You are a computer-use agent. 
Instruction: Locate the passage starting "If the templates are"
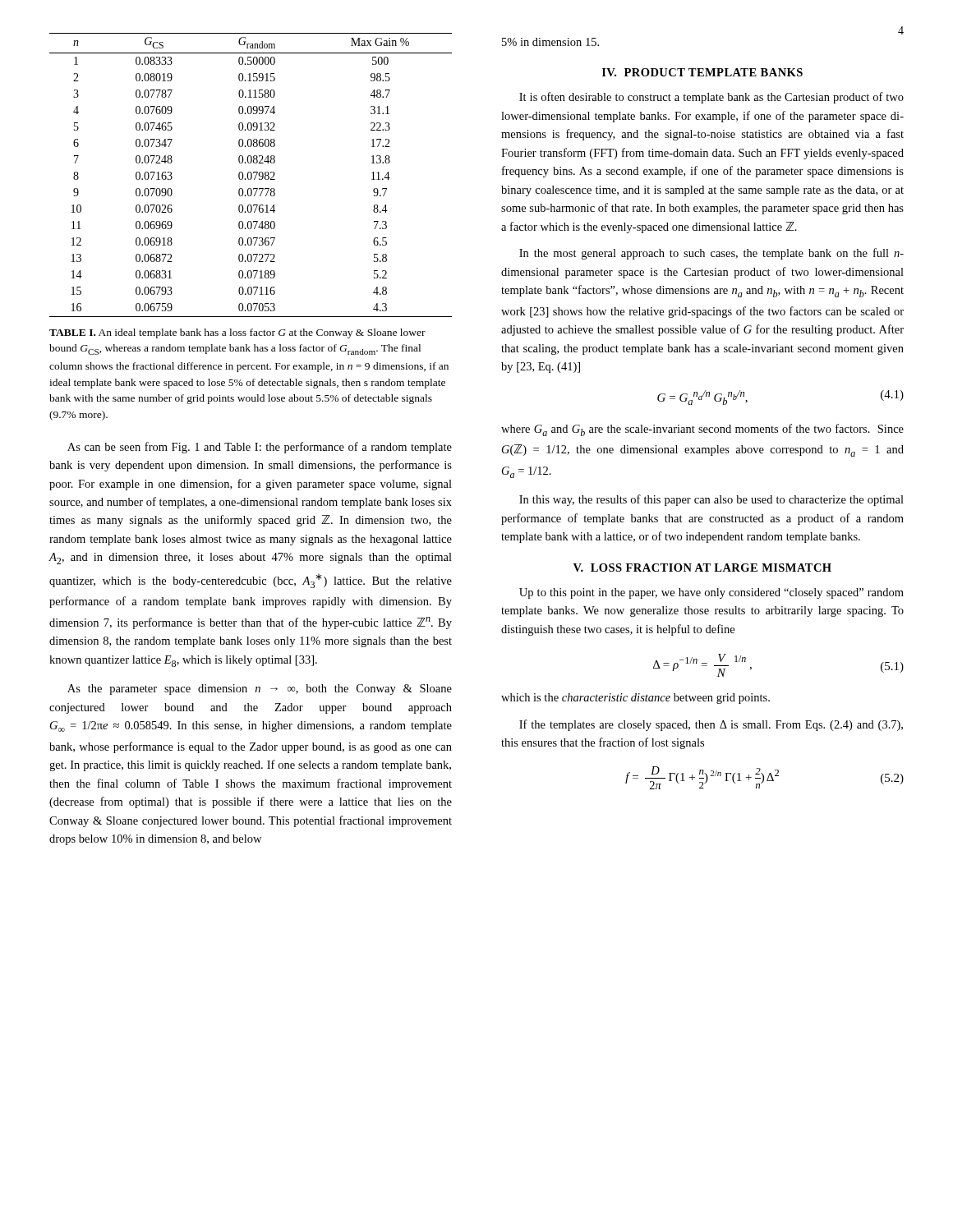click(x=702, y=733)
